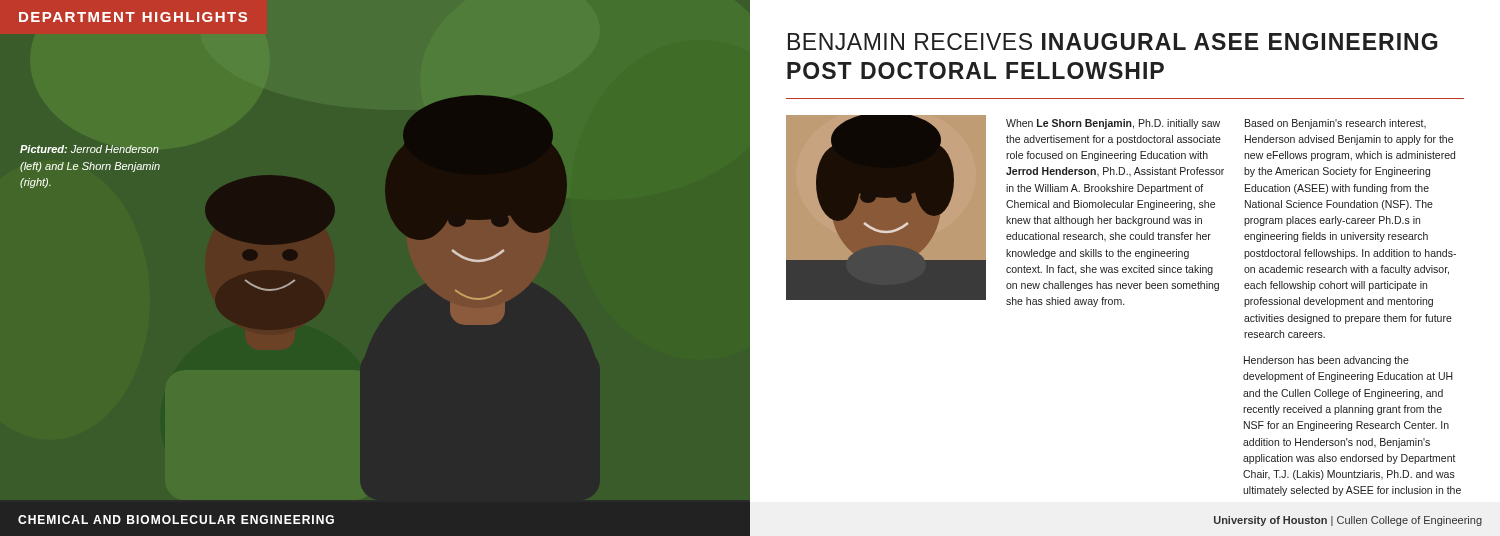This screenshot has width=1500, height=536.
Task: Find the text block containing "Based on Benjamin's"
Action: 1350,228
